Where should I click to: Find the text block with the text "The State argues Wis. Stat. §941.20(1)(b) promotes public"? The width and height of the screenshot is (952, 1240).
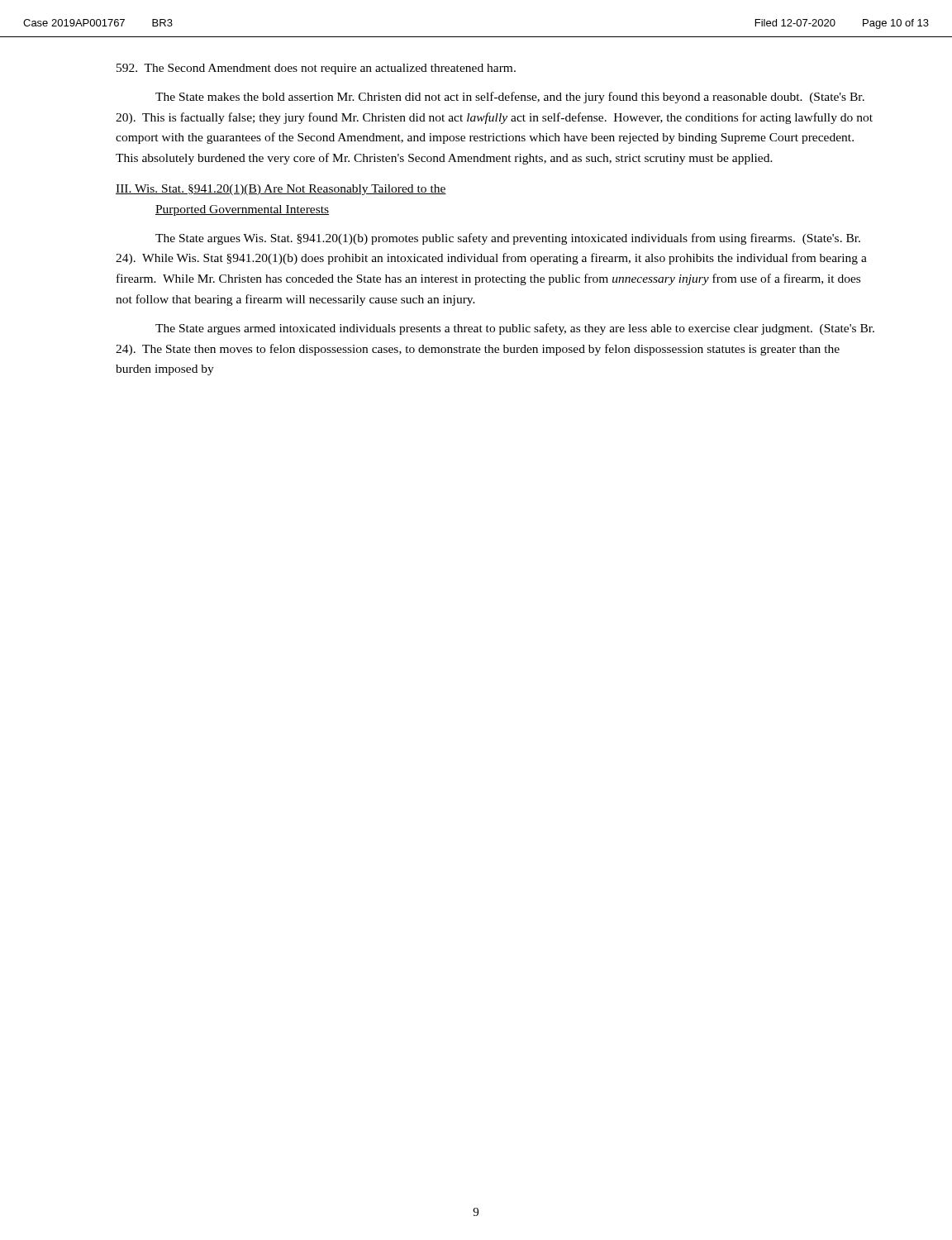491,268
